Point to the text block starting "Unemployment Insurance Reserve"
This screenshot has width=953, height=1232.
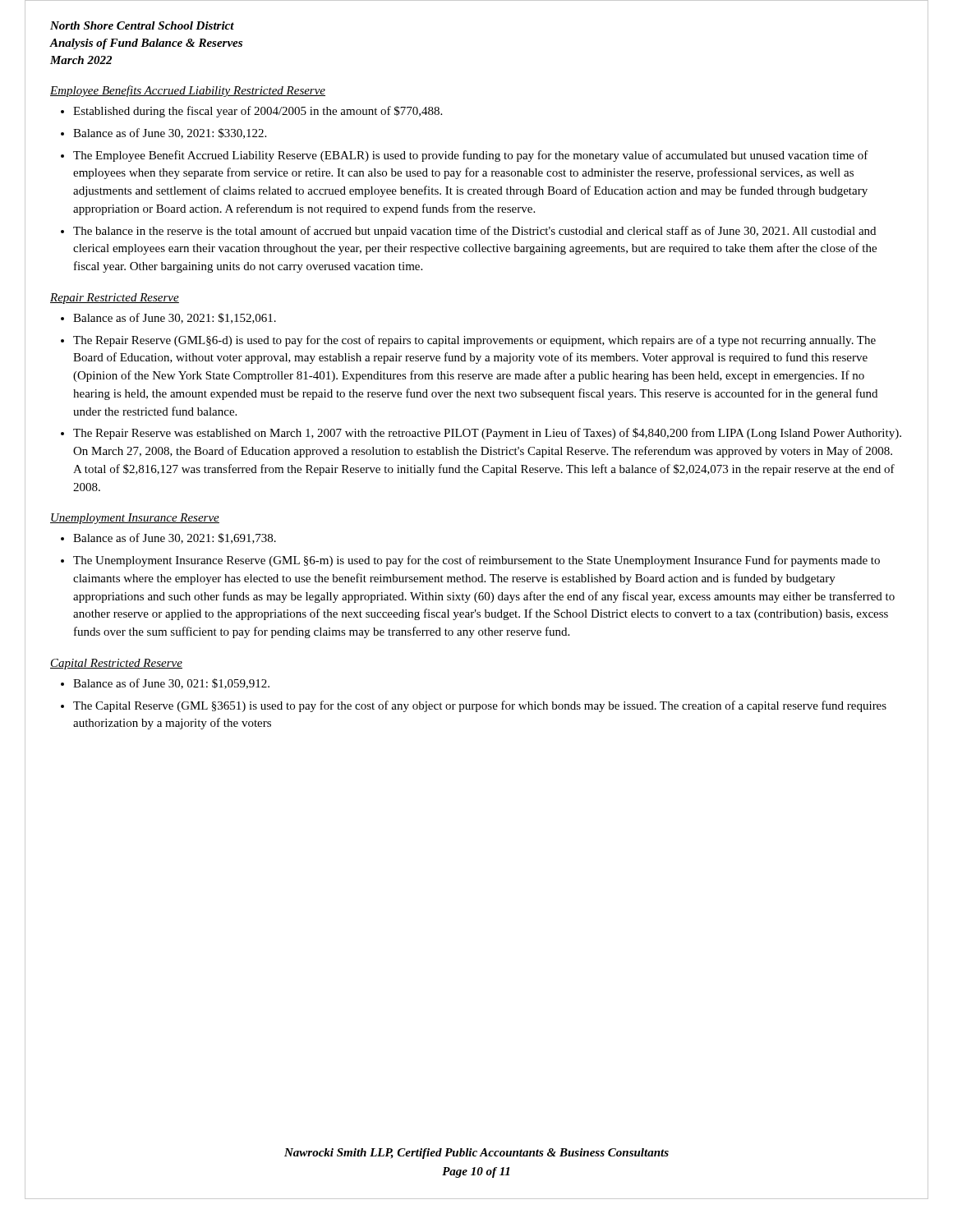(x=135, y=518)
